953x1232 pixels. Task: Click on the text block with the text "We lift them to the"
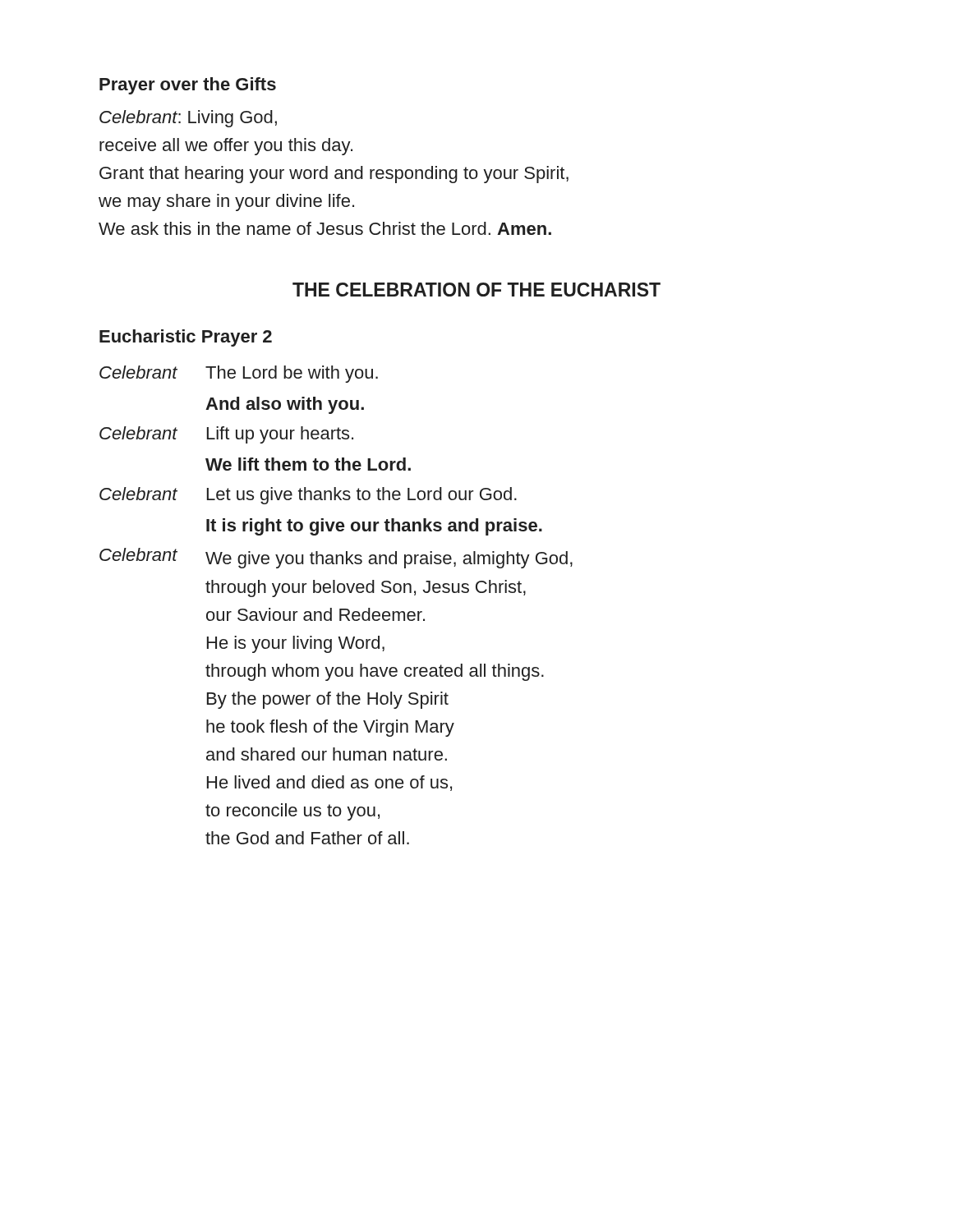[x=309, y=465]
